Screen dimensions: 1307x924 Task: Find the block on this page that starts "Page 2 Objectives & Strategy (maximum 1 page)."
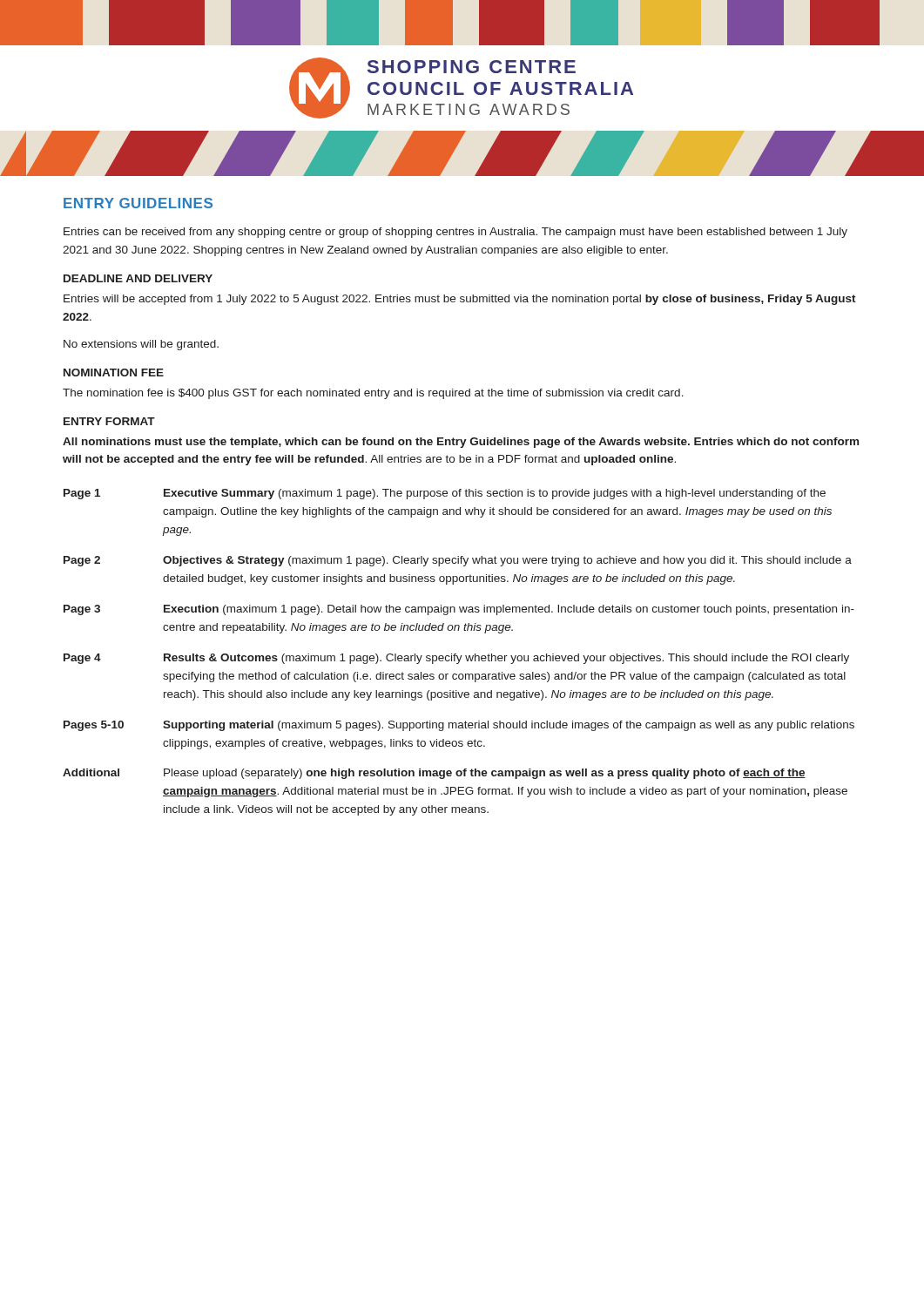point(462,572)
